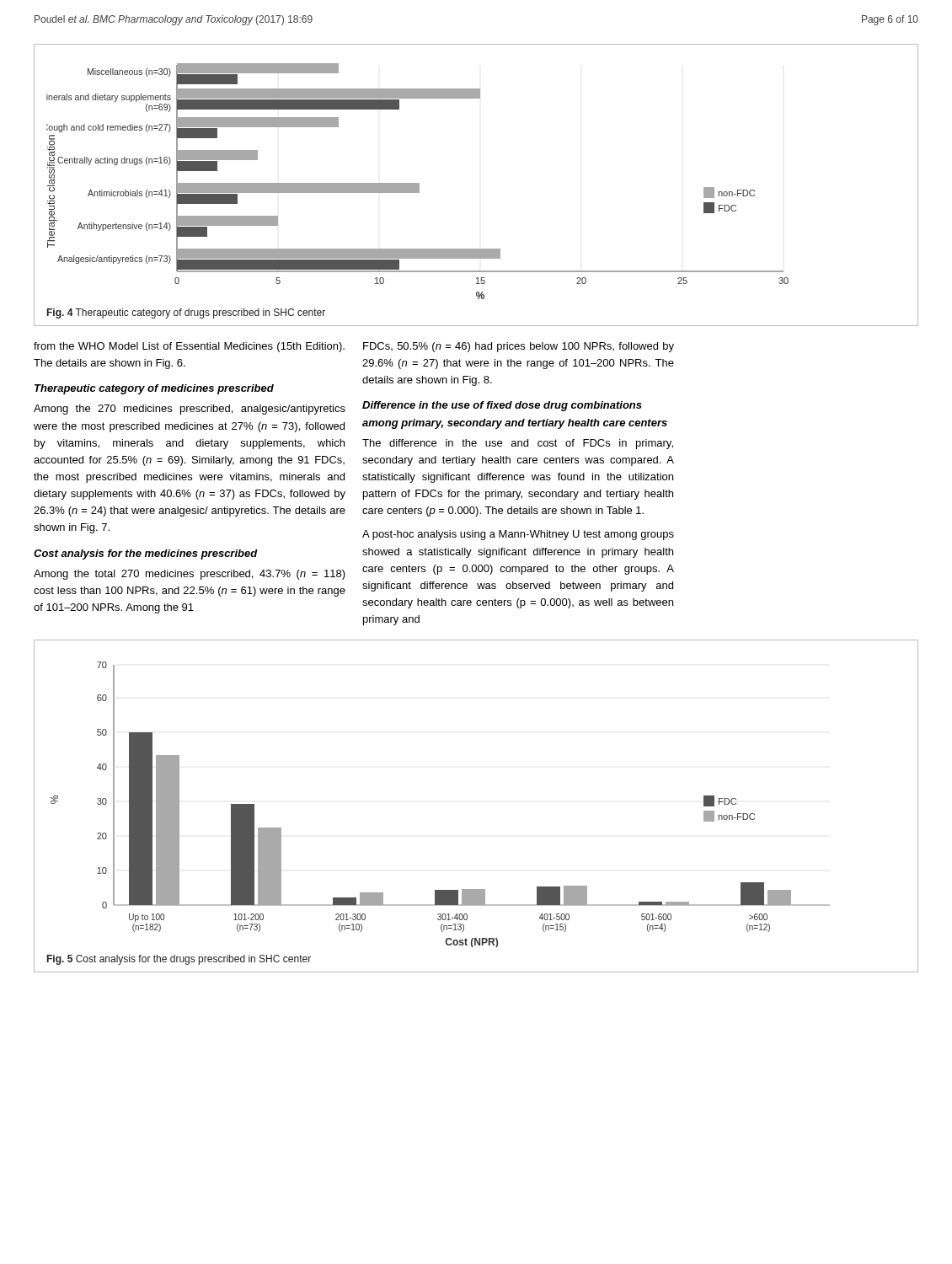Screen dimensions: 1264x952
Task: Click on the bar chart
Action: (x=476, y=185)
